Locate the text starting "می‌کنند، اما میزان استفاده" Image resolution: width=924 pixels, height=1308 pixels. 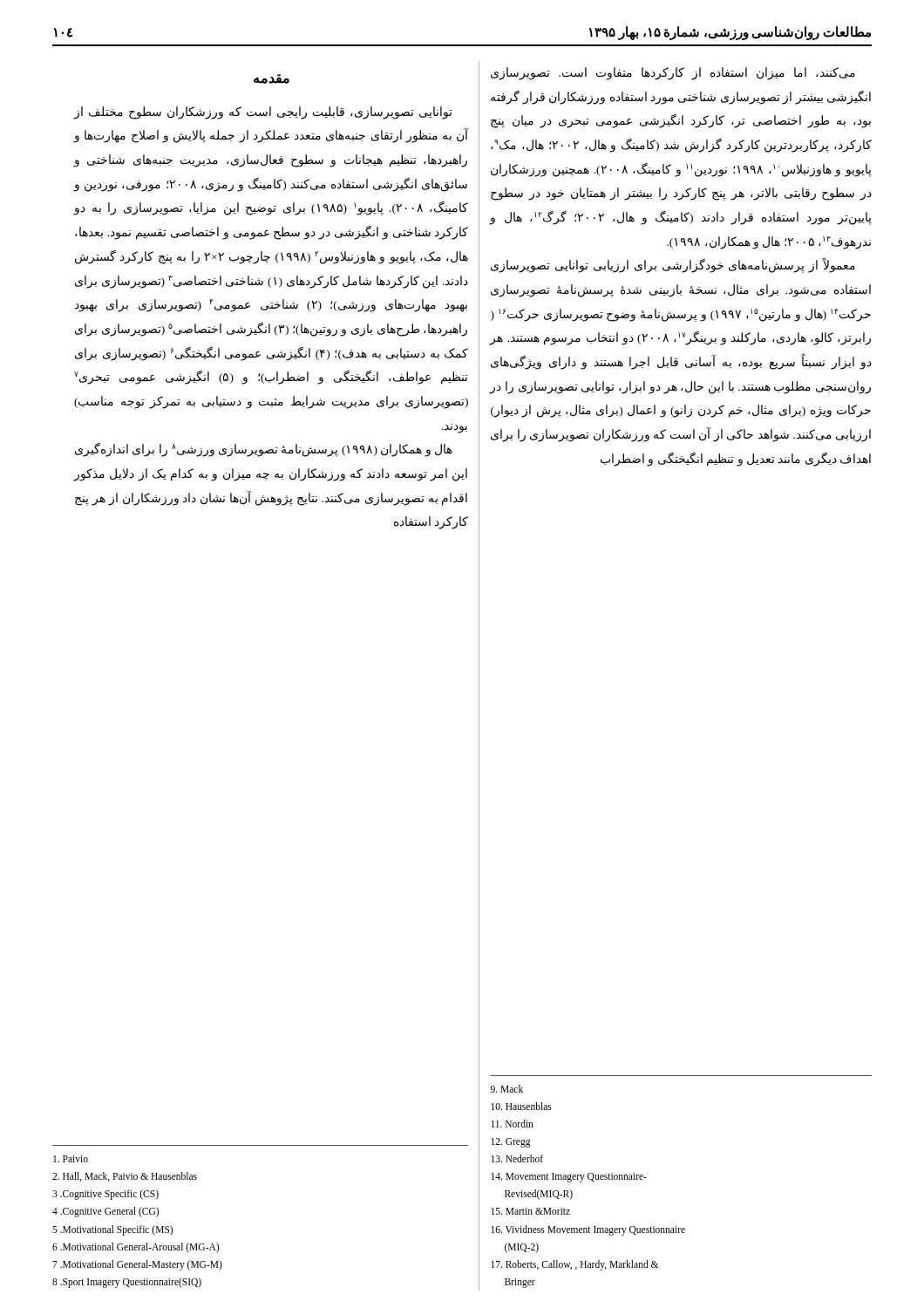(681, 266)
